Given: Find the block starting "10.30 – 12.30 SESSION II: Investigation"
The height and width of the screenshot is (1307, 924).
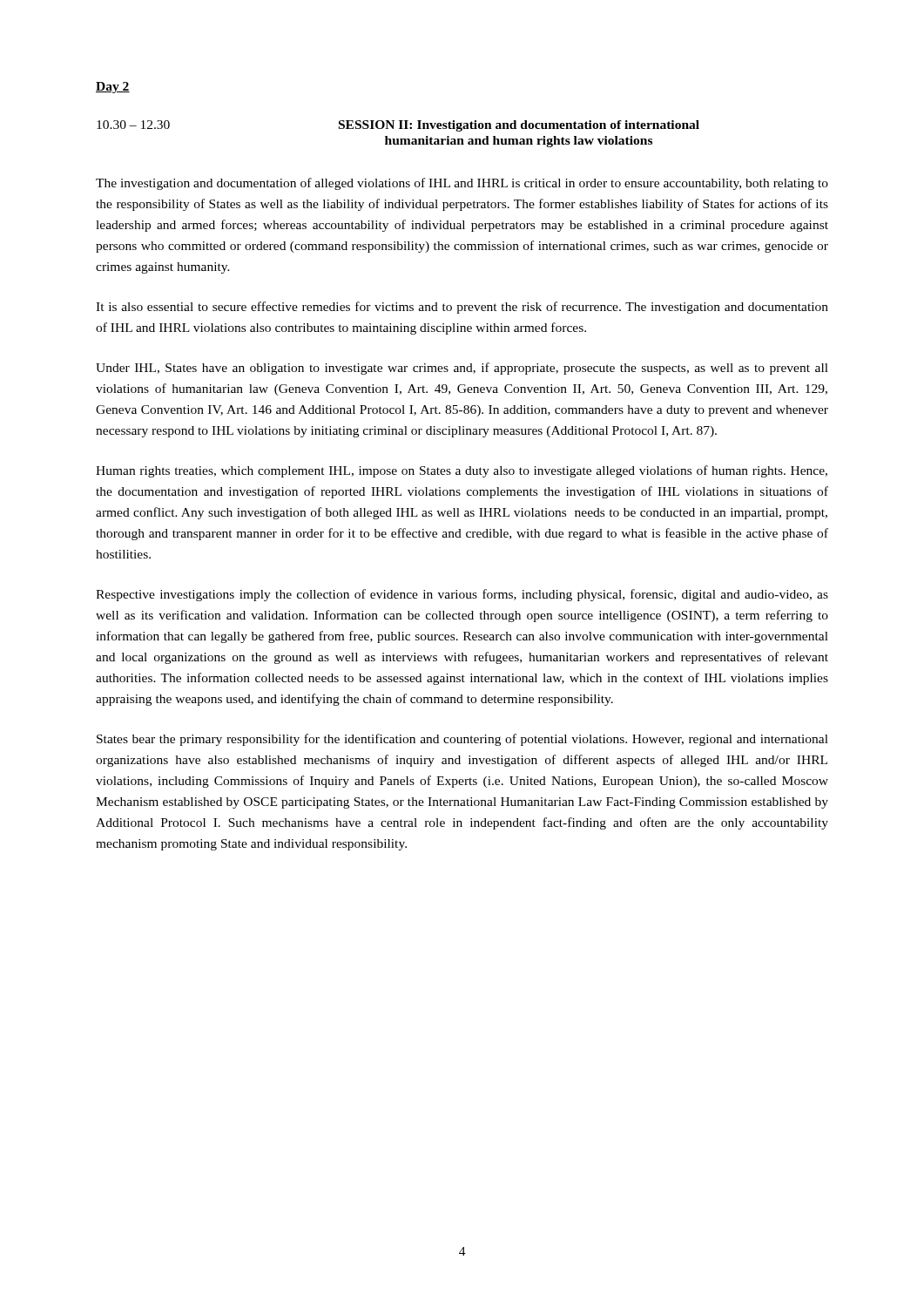Looking at the screenshot, I should [x=462, y=132].
